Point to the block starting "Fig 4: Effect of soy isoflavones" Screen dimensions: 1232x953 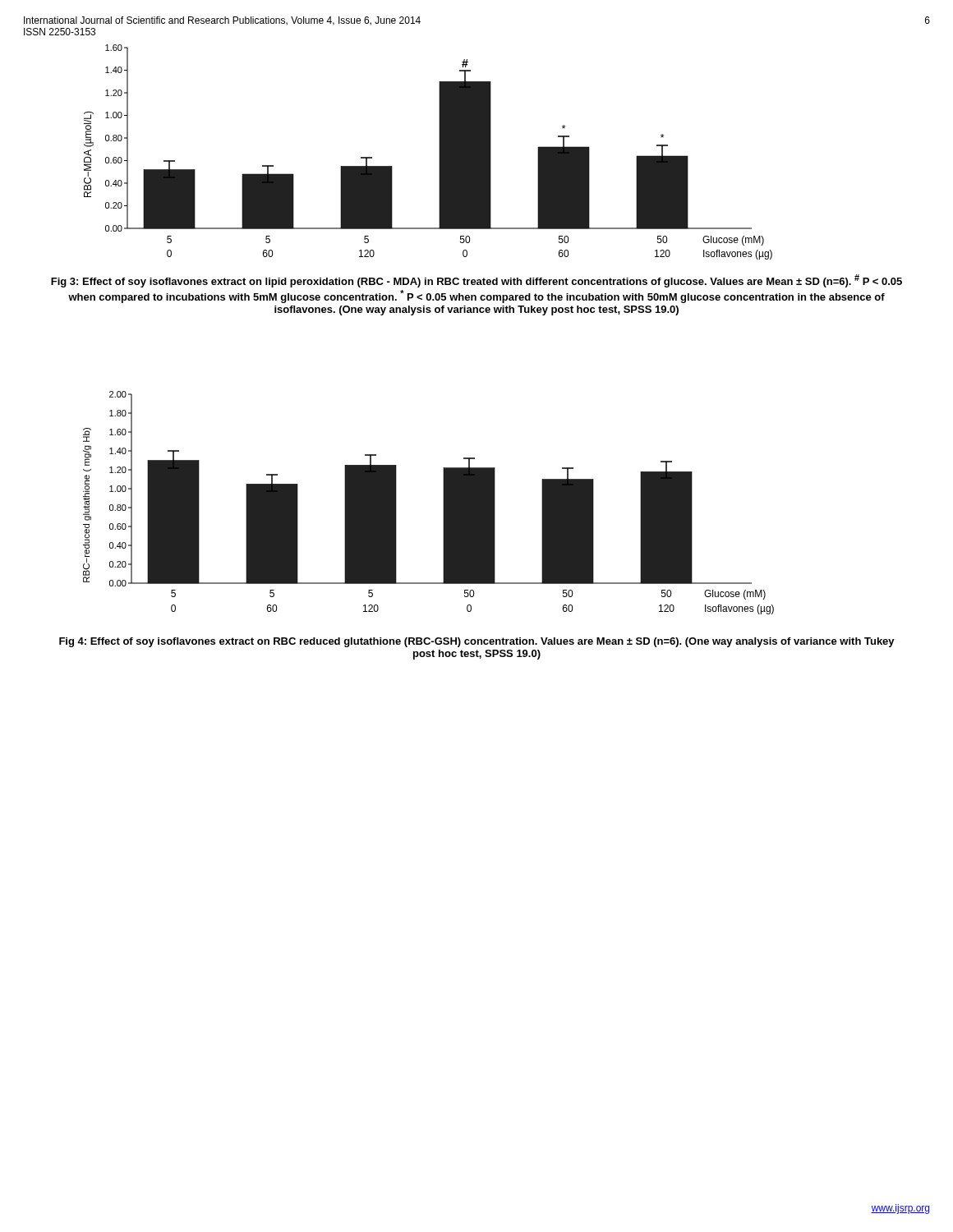[x=476, y=647]
